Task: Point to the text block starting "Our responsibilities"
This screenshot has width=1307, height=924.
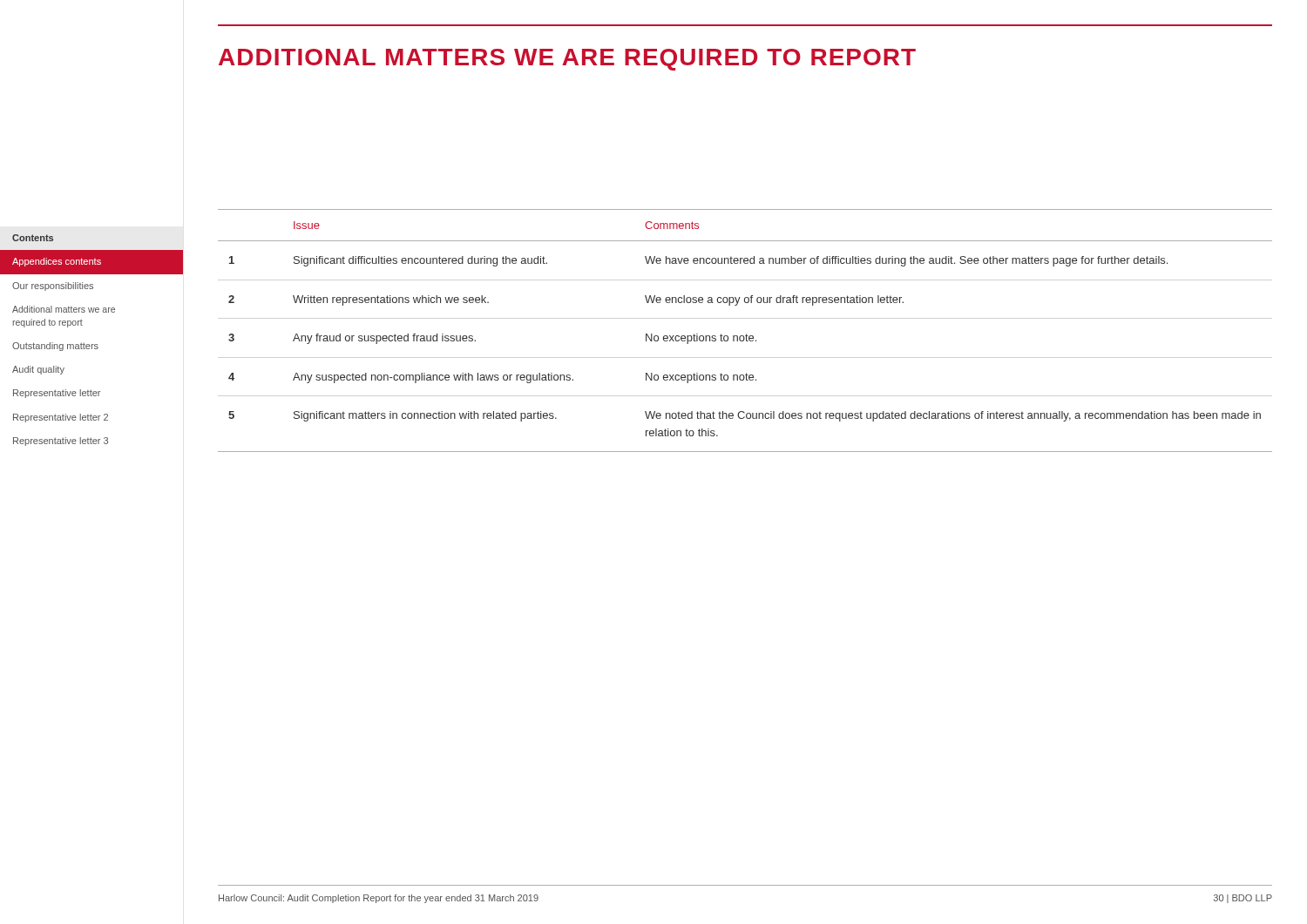Action: (53, 285)
